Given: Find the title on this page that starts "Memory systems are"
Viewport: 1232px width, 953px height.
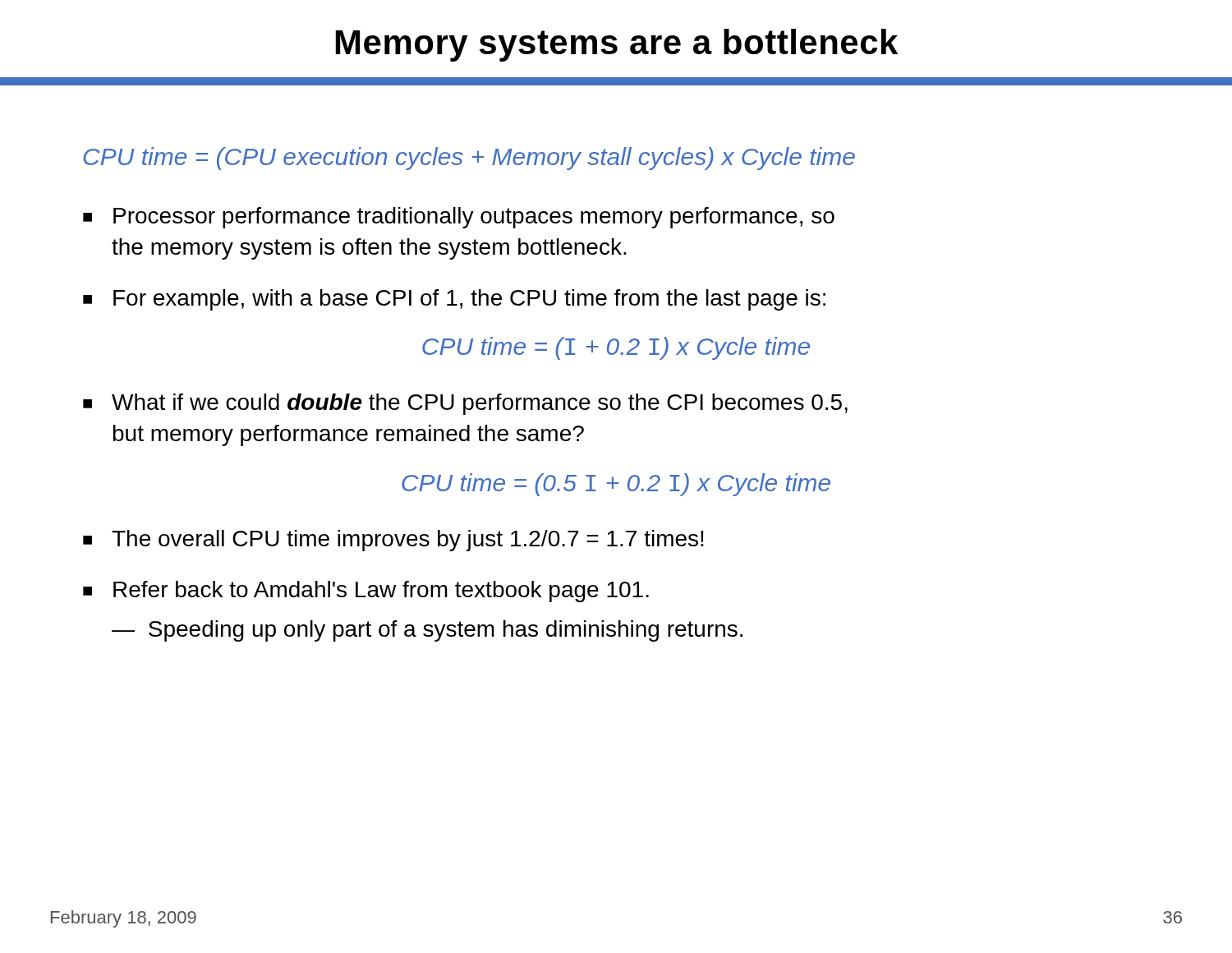Looking at the screenshot, I should (x=616, y=42).
